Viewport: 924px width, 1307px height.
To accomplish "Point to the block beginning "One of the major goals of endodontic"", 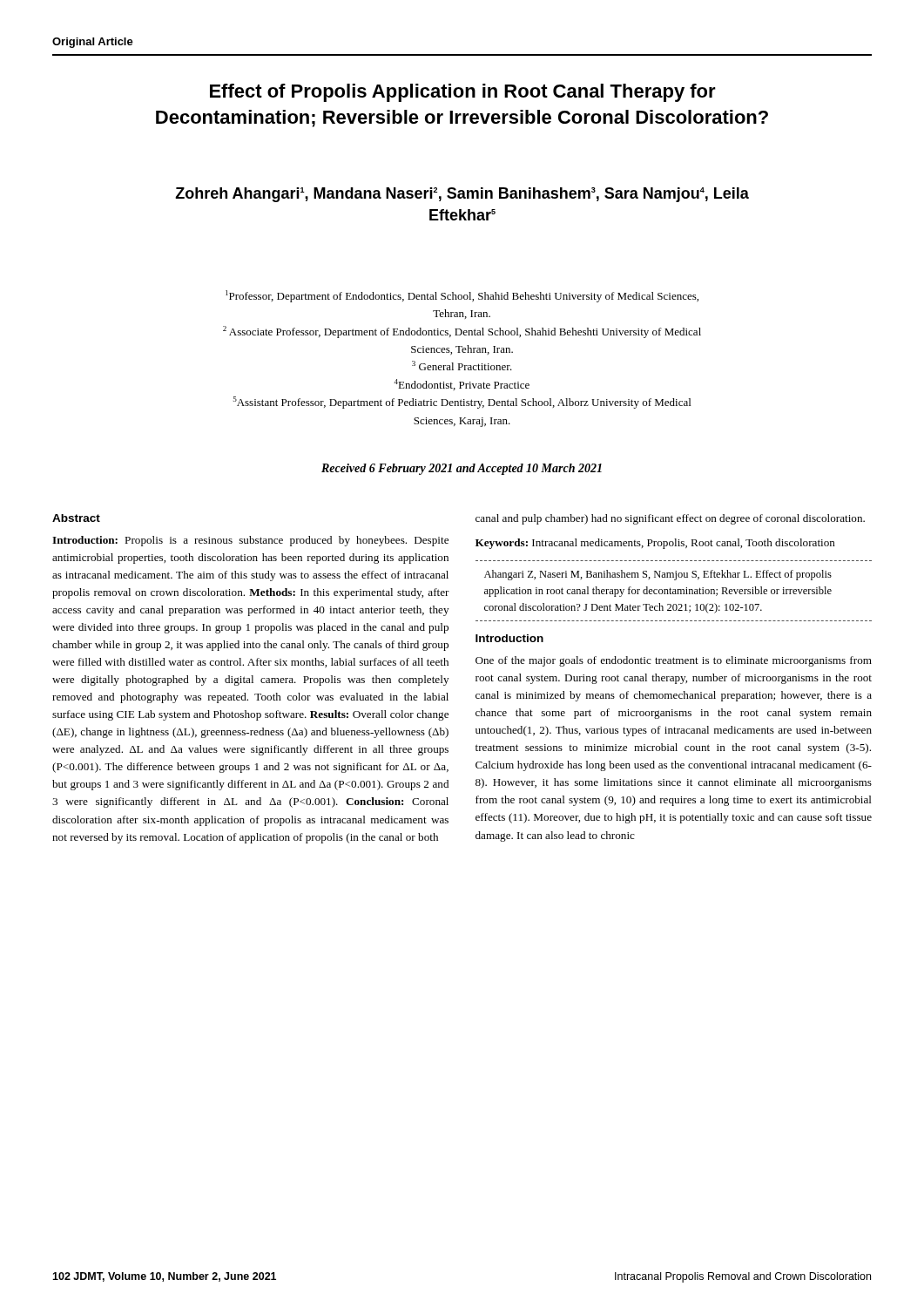I will click(x=673, y=748).
